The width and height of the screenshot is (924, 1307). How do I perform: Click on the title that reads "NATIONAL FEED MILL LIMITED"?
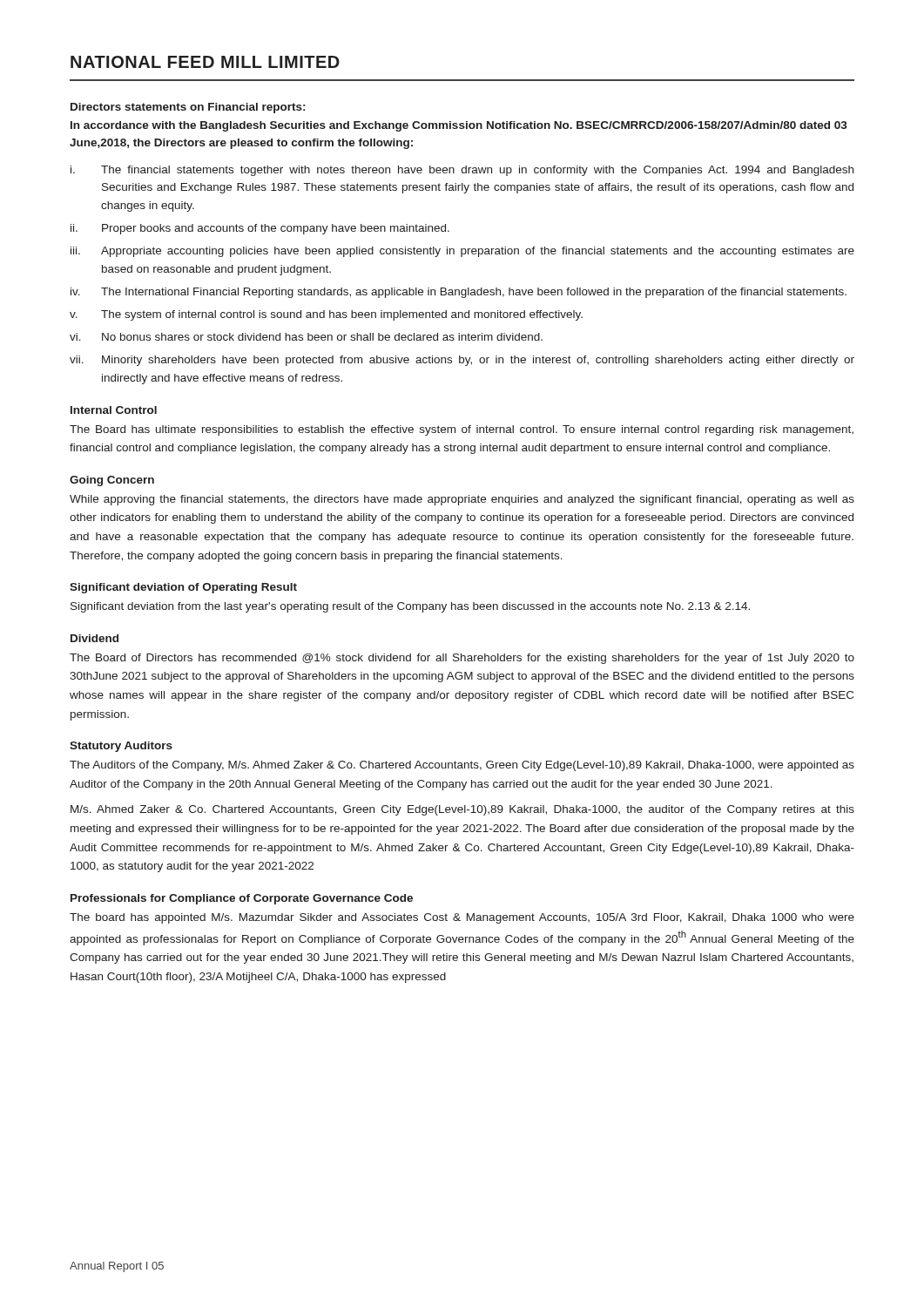click(205, 62)
